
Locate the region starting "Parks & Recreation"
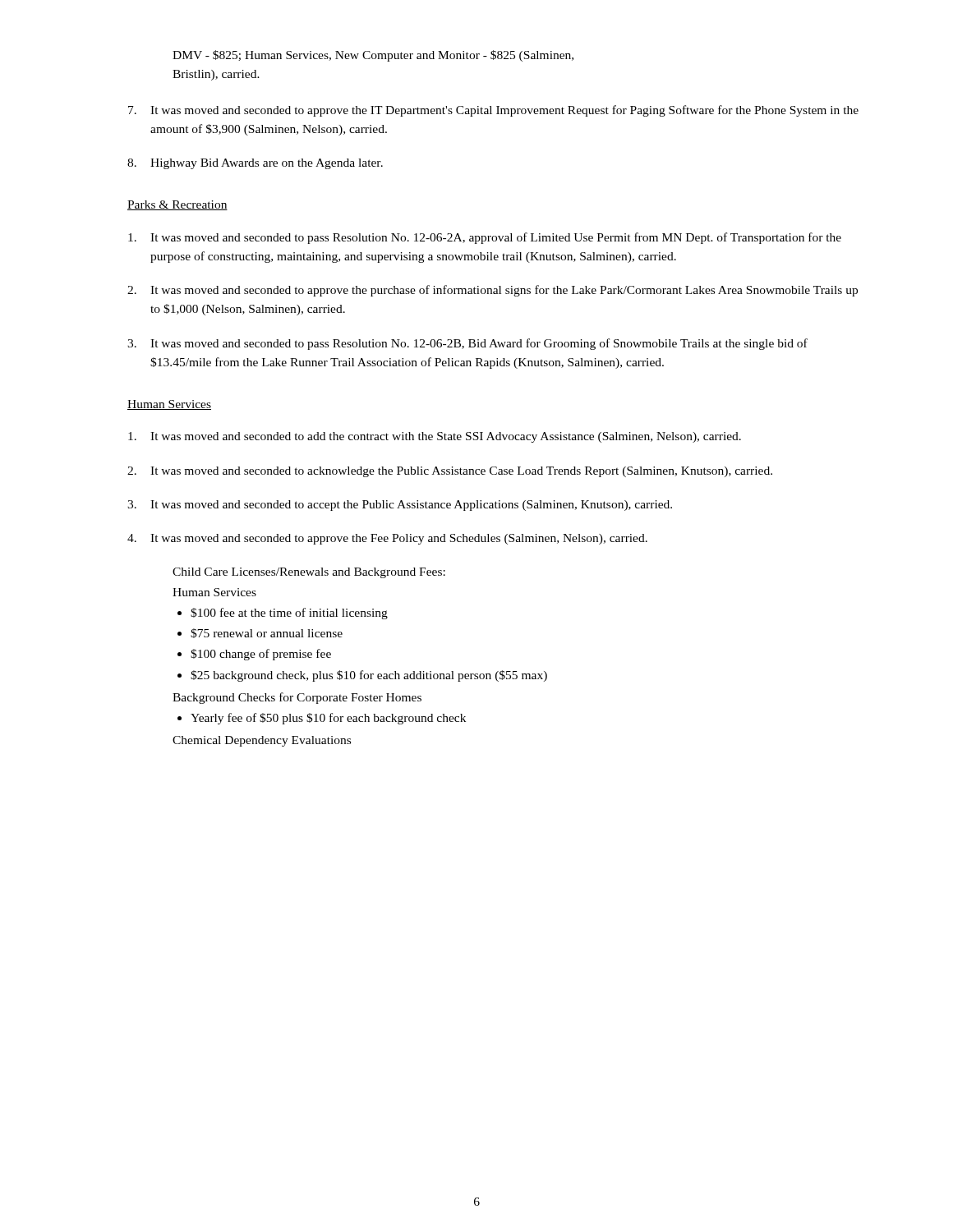click(x=177, y=204)
